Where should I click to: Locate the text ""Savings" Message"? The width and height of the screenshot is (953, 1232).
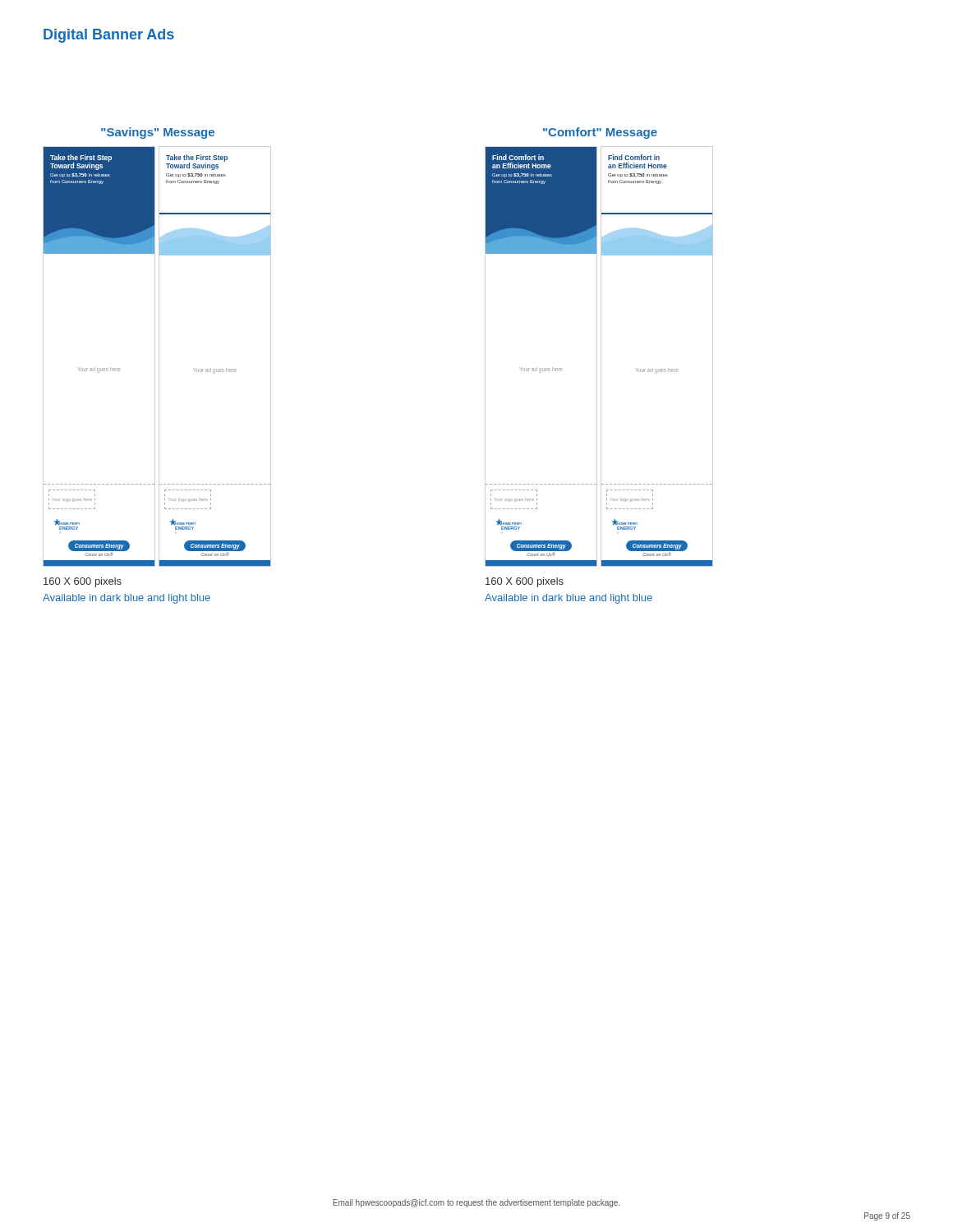158,132
